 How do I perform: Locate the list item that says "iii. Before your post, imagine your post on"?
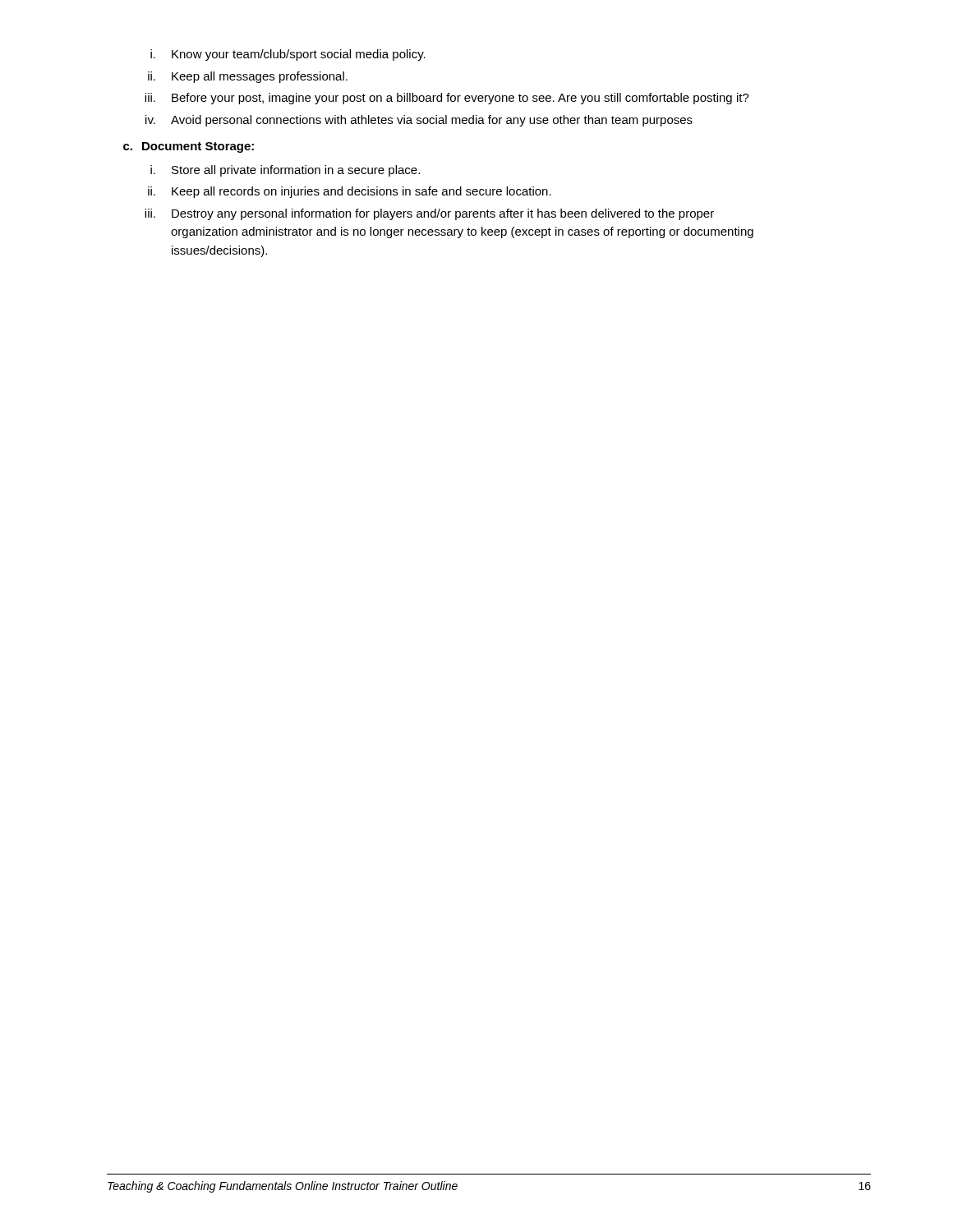(x=444, y=98)
